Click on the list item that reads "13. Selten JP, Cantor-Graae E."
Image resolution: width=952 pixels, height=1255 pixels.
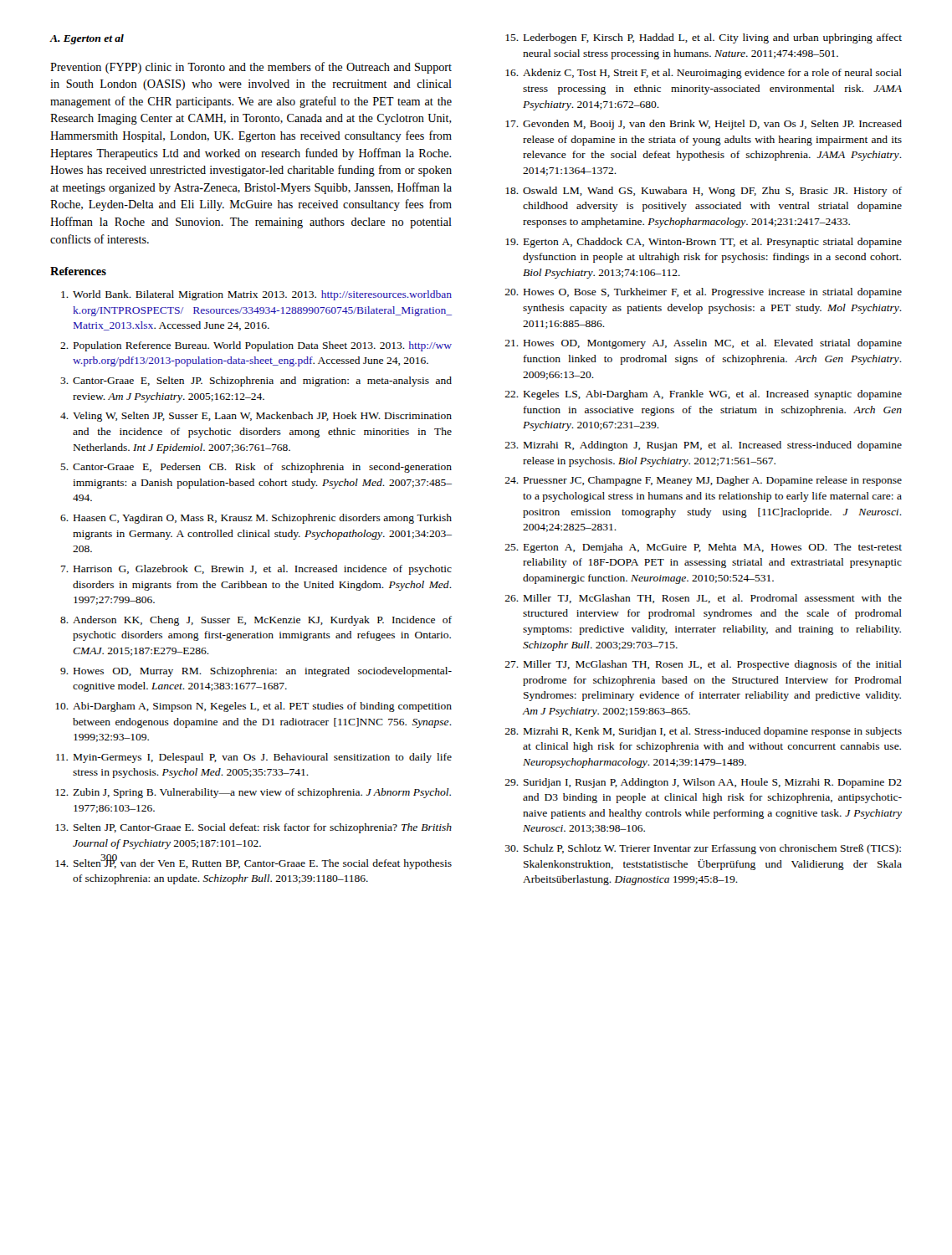tap(251, 836)
